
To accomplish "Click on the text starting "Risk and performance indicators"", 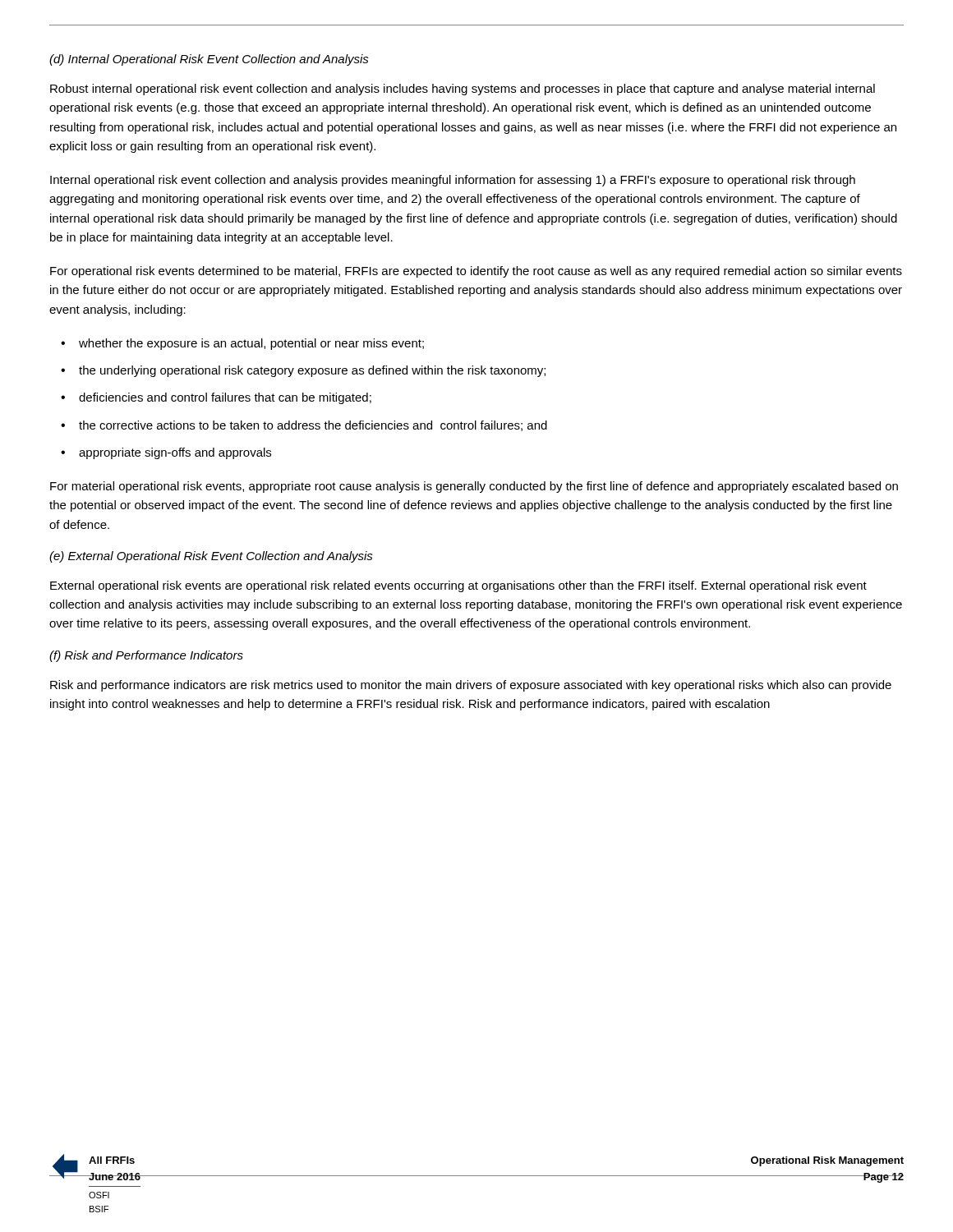I will (470, 694).
